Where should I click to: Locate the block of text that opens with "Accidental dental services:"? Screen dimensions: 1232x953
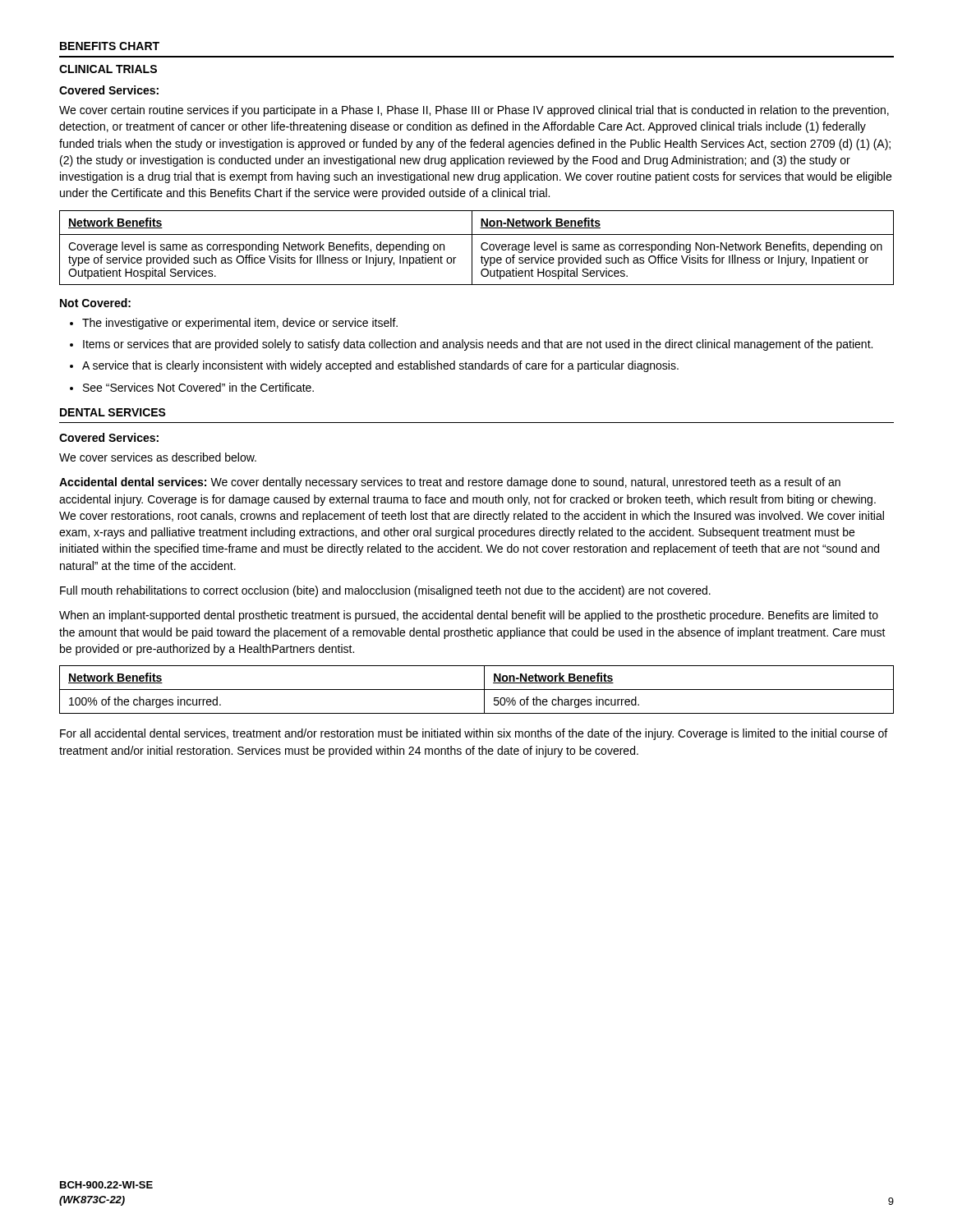(x=476, y=524)
